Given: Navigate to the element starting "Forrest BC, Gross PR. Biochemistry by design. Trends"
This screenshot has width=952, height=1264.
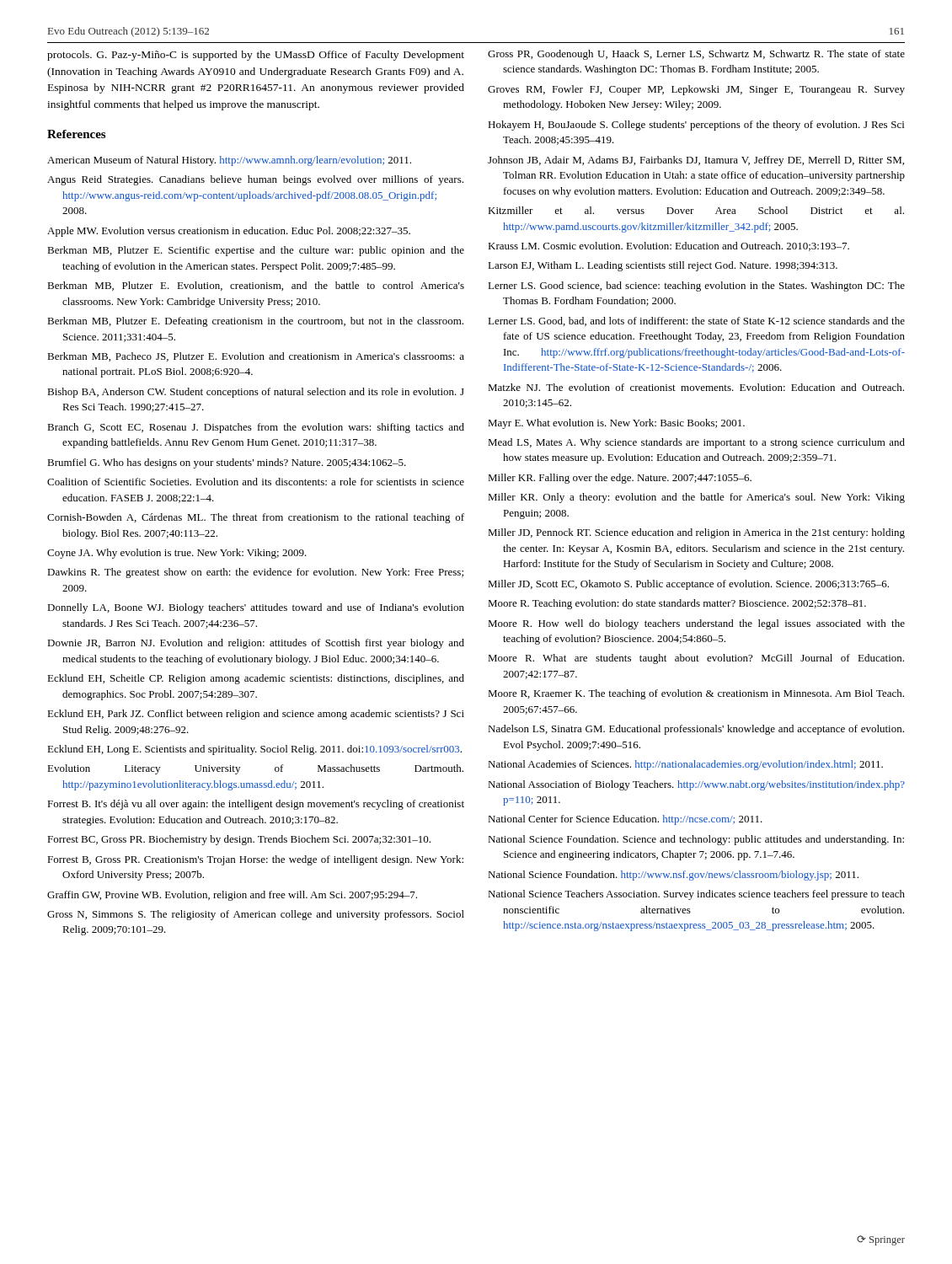Looking at the screenshot, I should click(x=239, y=839).
